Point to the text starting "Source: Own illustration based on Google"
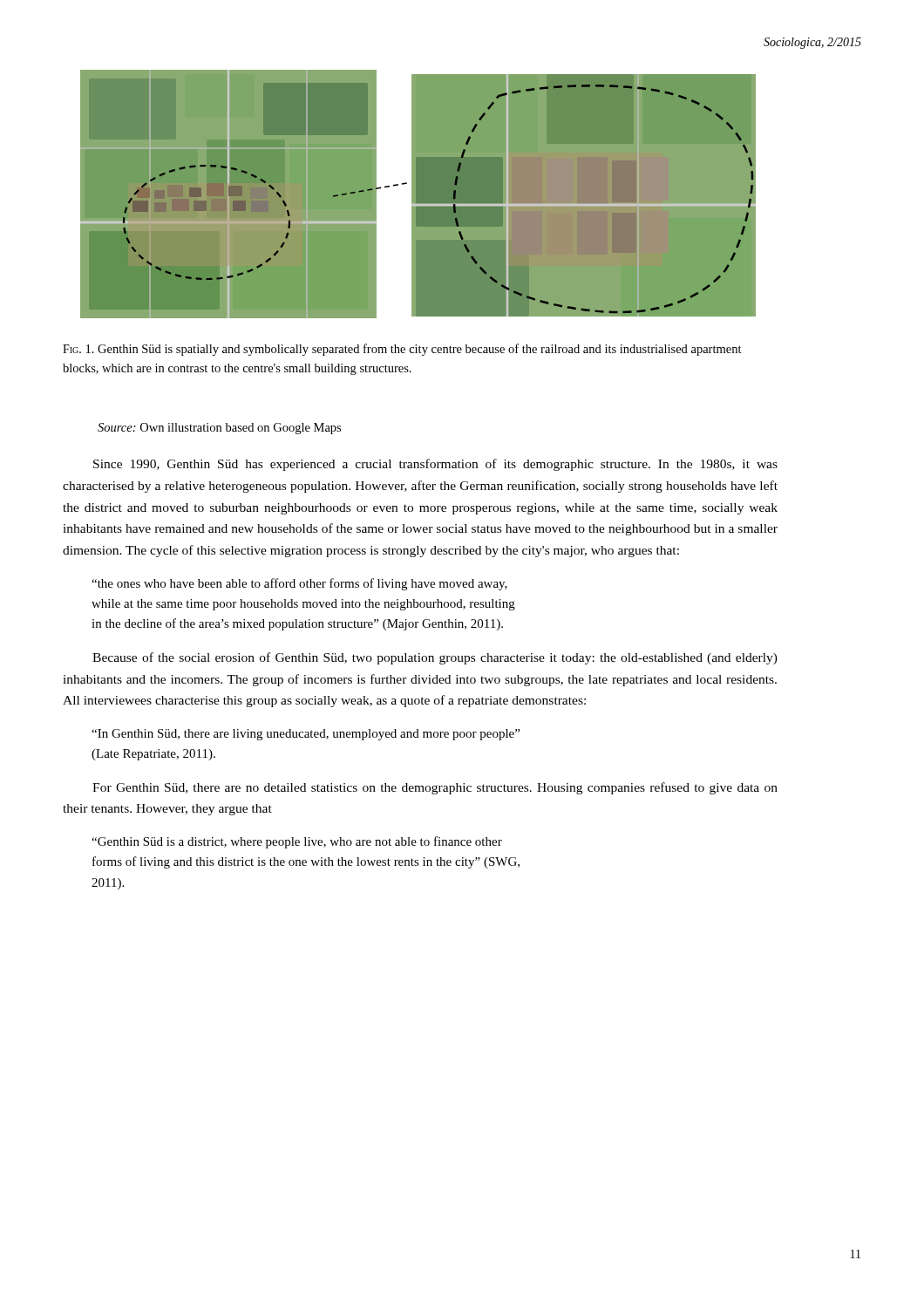This screenshot has height=1308, width=924. 220,427
